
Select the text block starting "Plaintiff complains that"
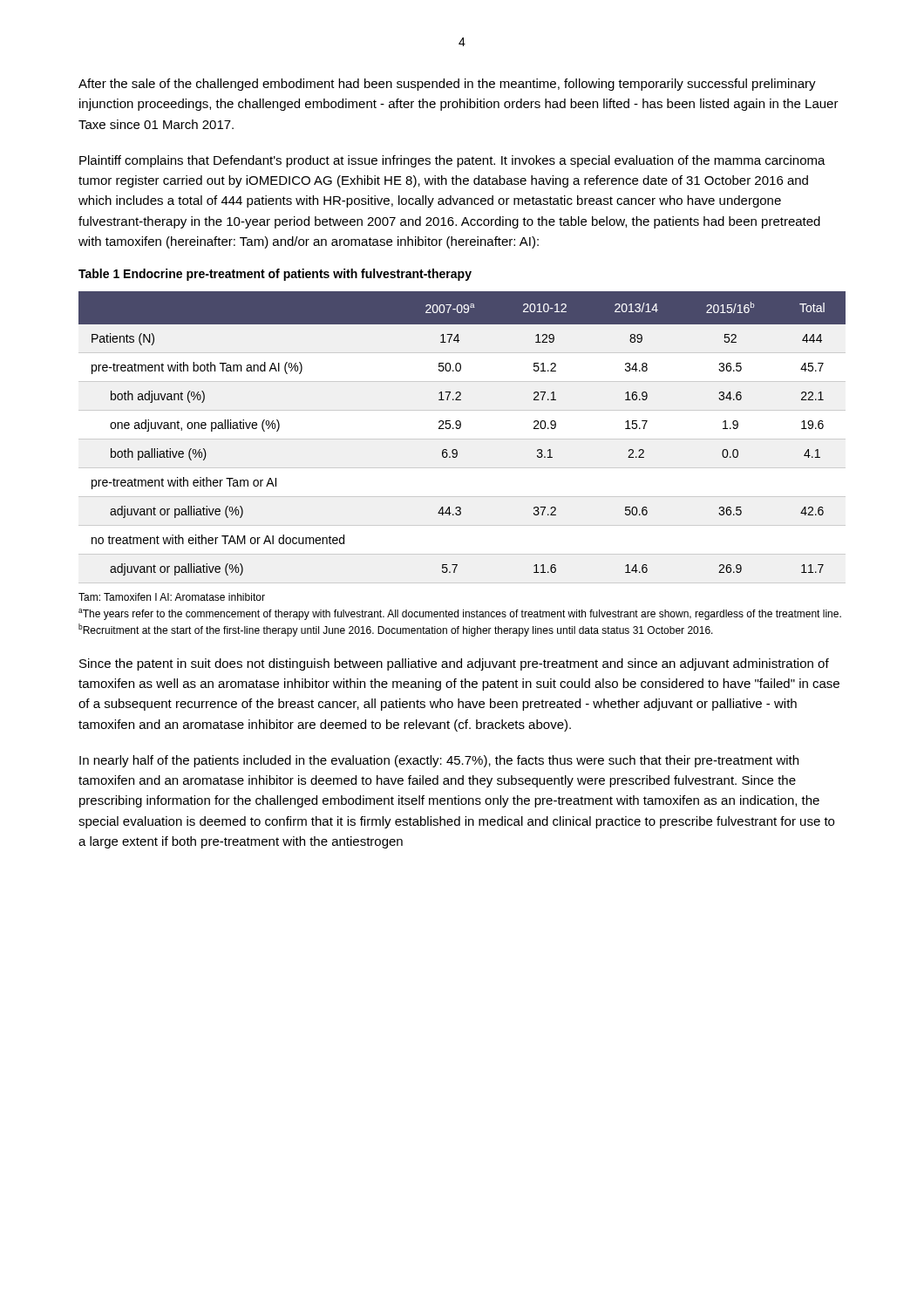click(x=452, y=200)
